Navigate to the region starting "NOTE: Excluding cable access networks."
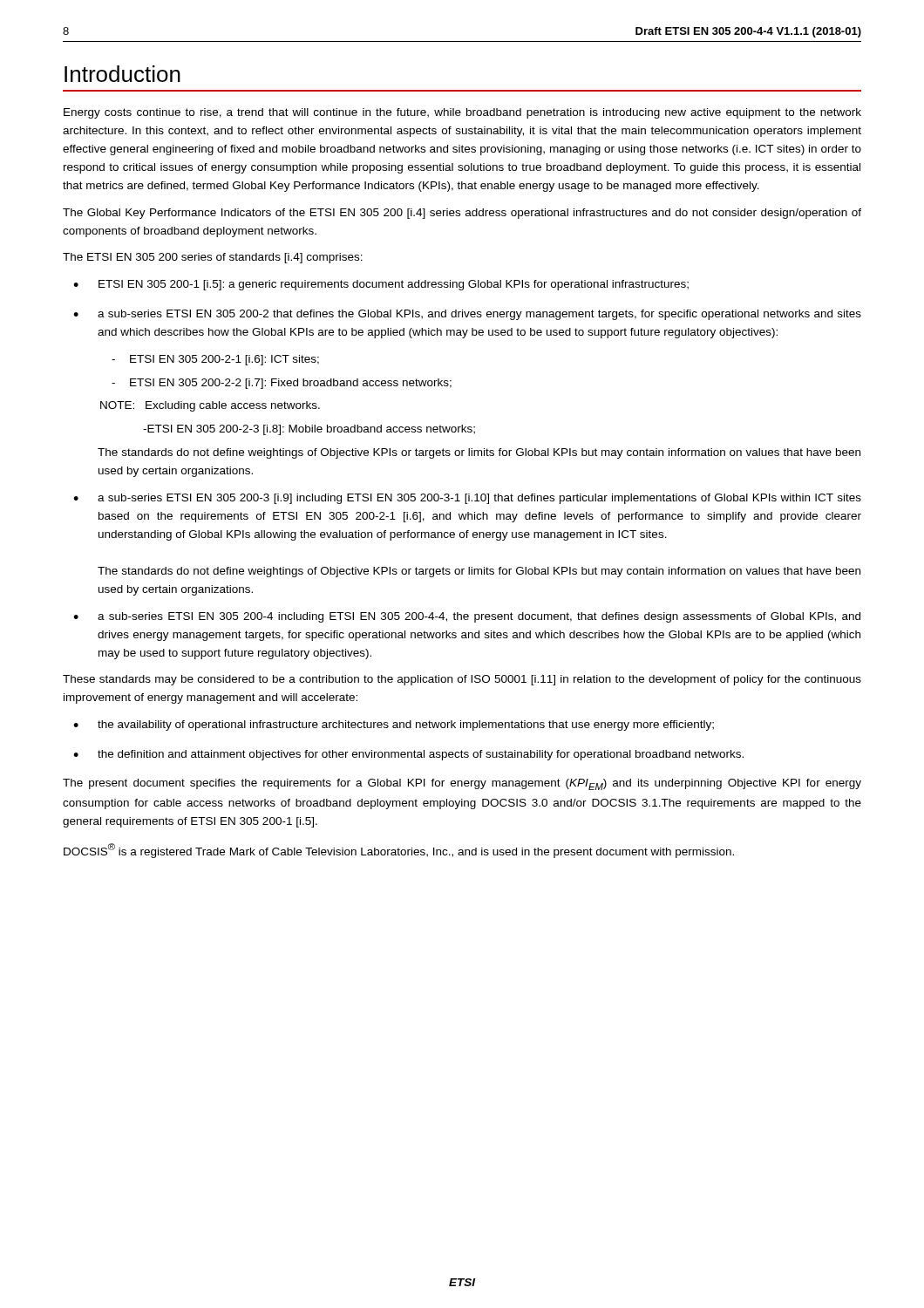The image size is (924, 1308). pyautogui.click(x=210, y=406)
